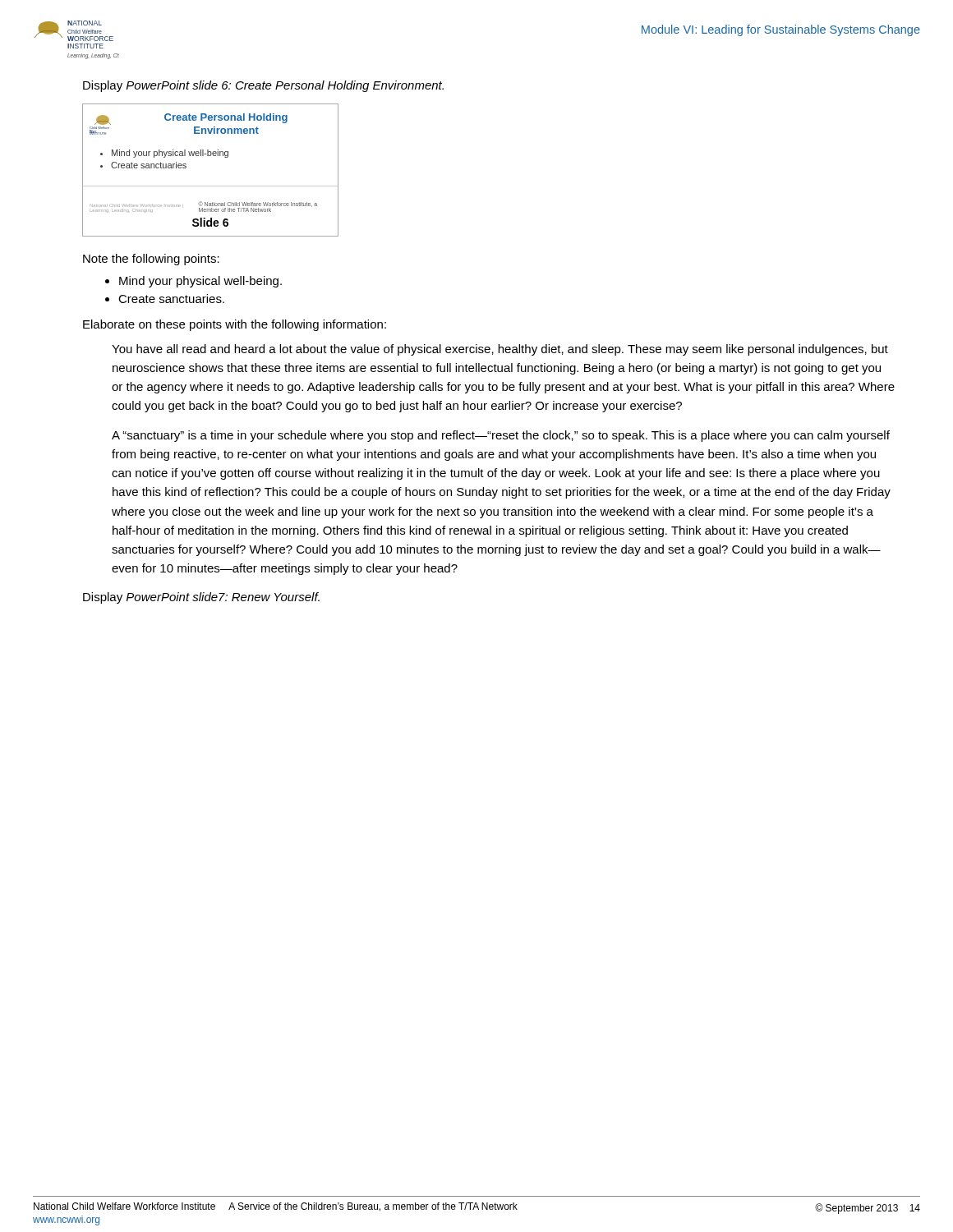
Task: Locate the passage starting "Mind your physical well-being."
Action: click(200, 280)
